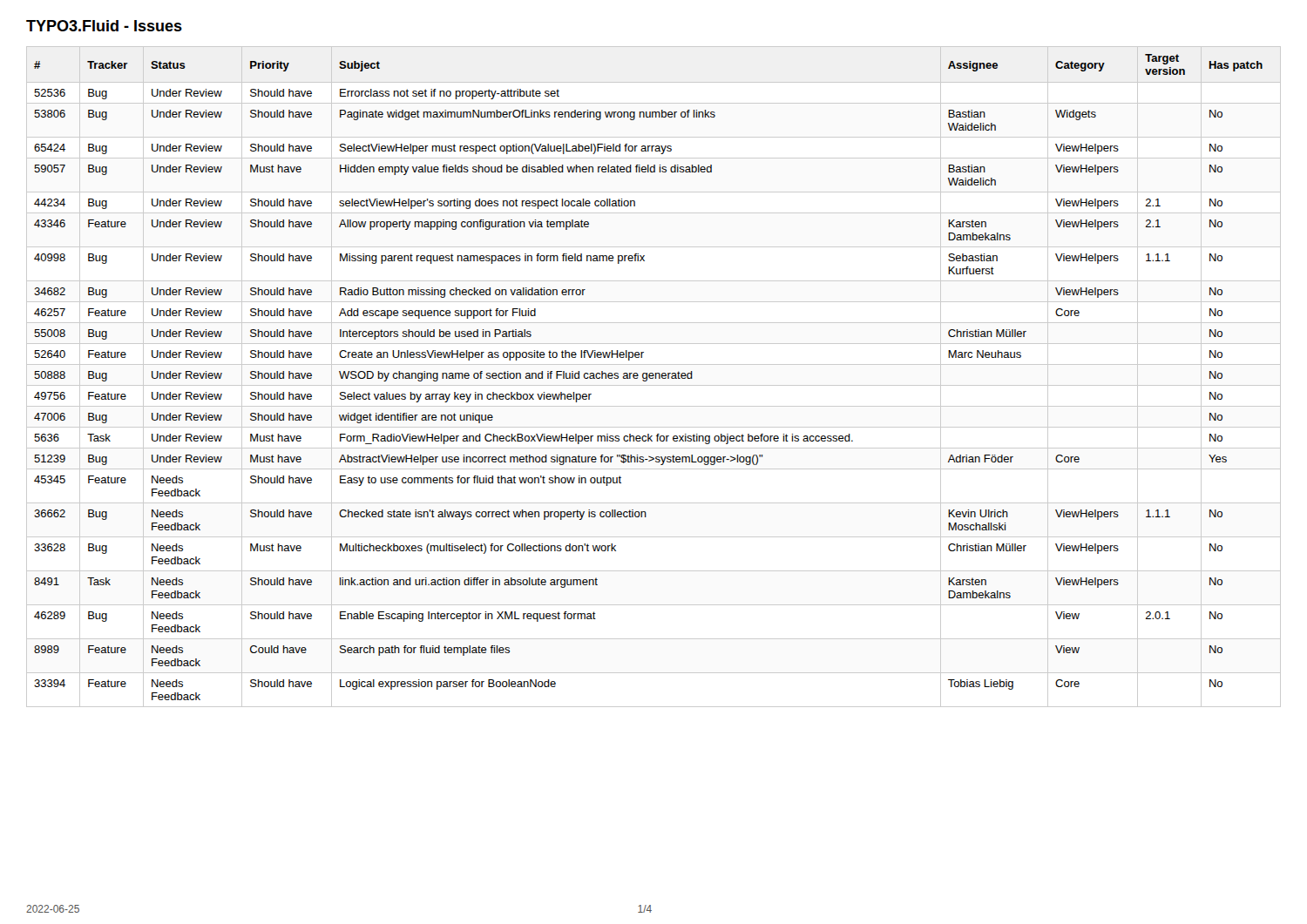Select the text starting "TYPO3.Fluid - Issues"
The width and height of the screenshot is (1307, 924).
click(104, 26)
